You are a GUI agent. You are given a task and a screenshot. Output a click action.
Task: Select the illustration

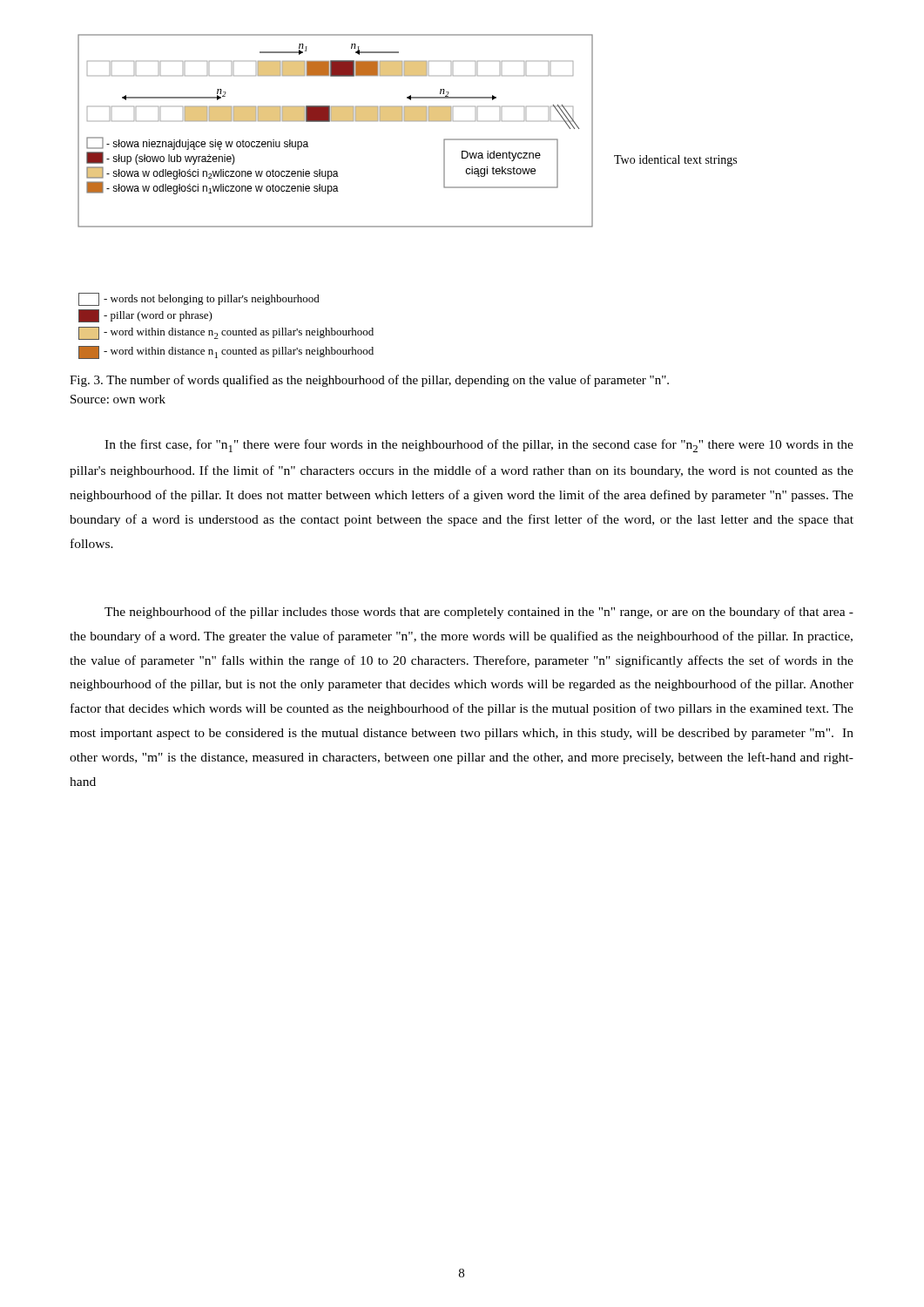coord(462,194)
